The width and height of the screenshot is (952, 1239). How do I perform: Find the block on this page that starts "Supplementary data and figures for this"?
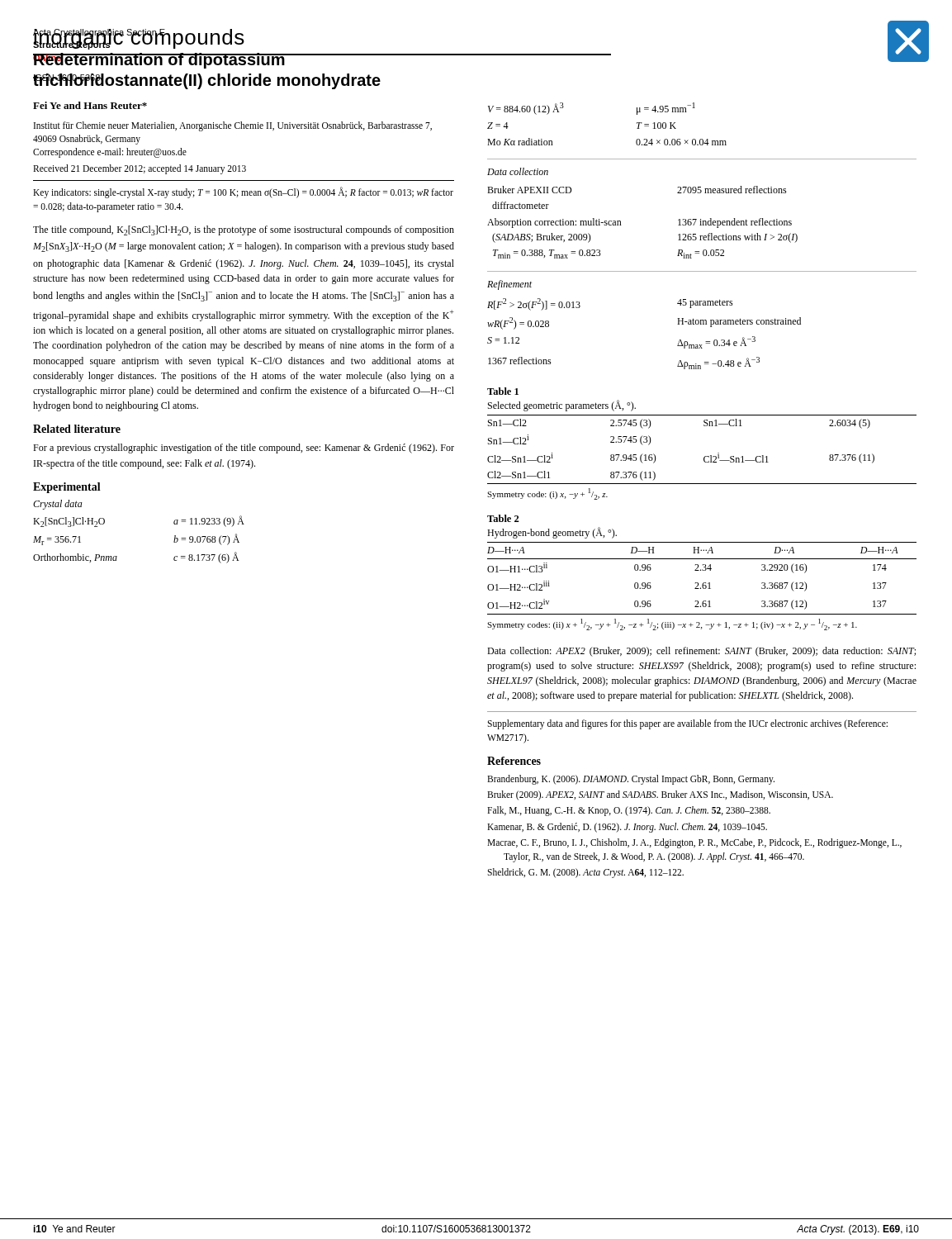[688, 731]
